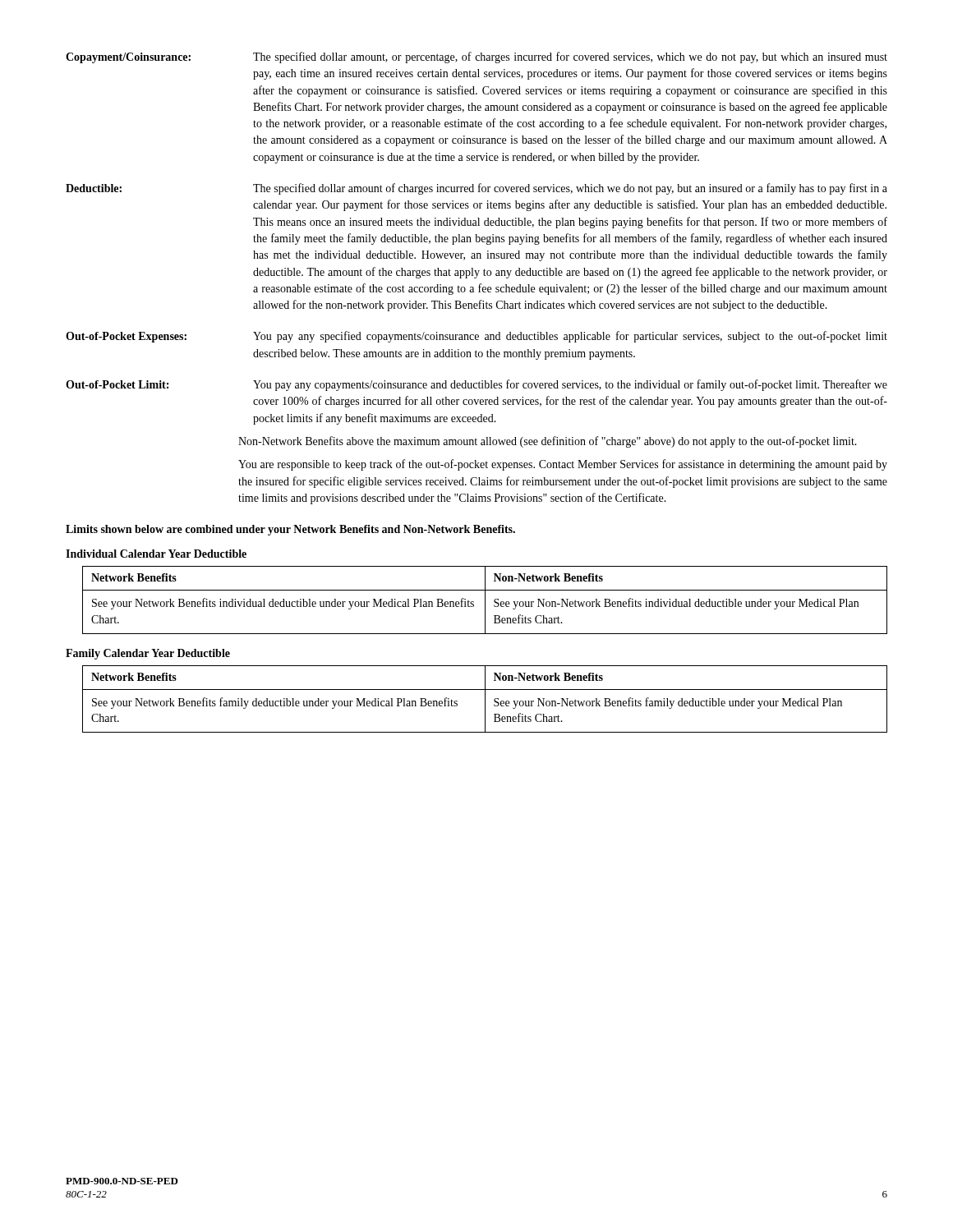Click on the list item that says "Copayment/Coinsurance: The specified dollar amount, or percentage, of"

(x=476, y=108)
